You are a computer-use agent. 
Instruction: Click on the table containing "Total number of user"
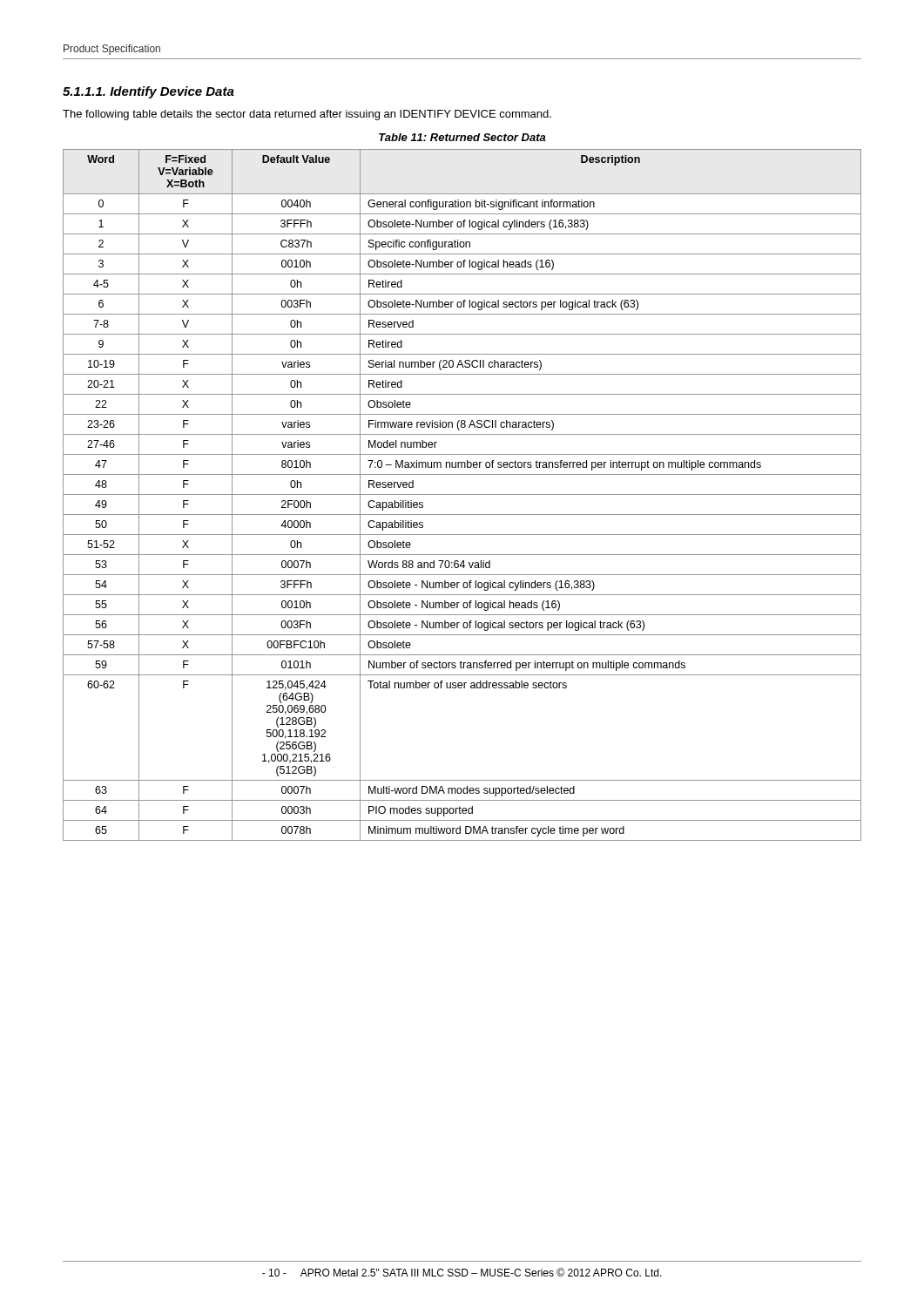coord(462,495)
